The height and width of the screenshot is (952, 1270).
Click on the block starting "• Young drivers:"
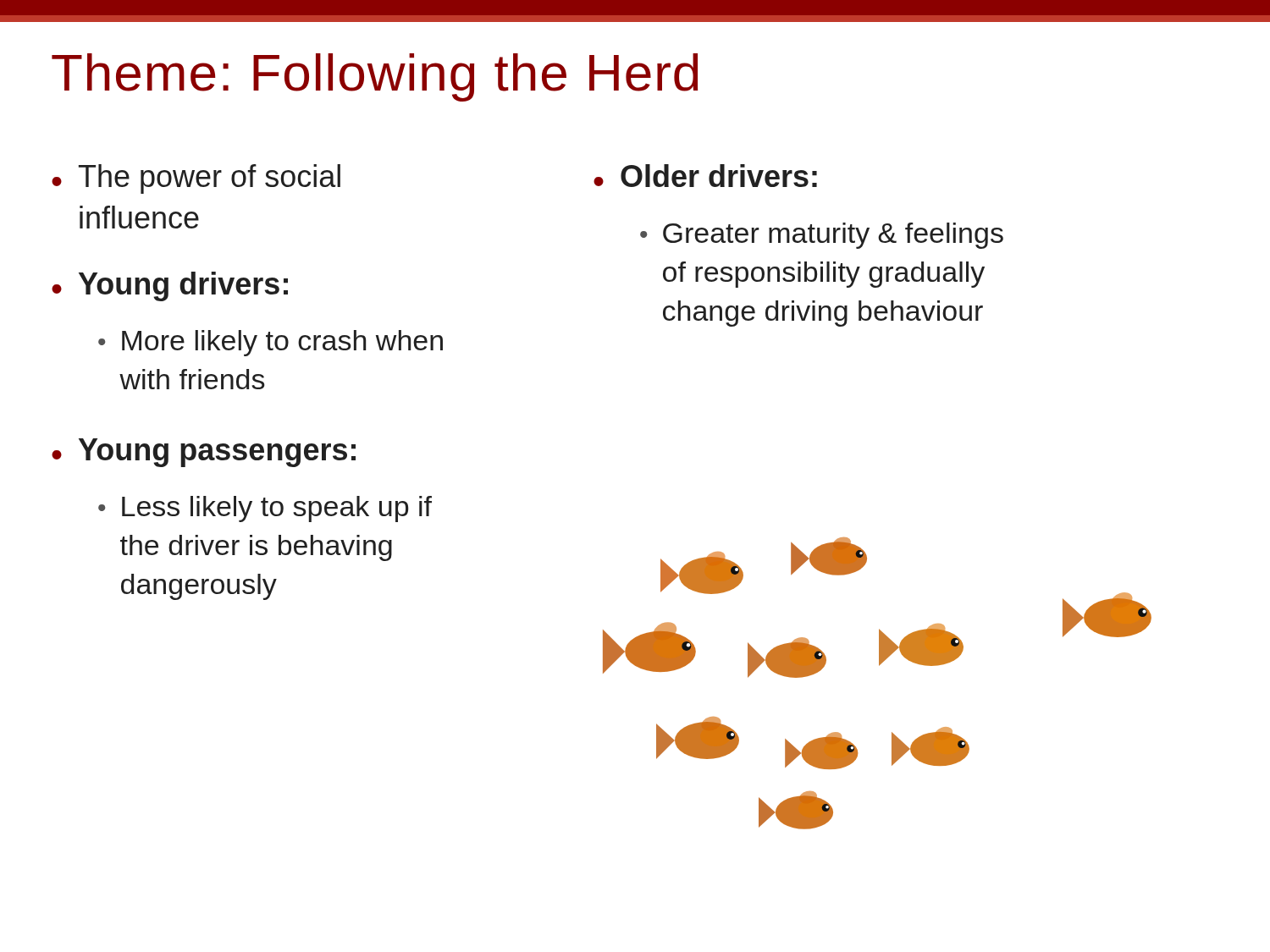(171, 288)
